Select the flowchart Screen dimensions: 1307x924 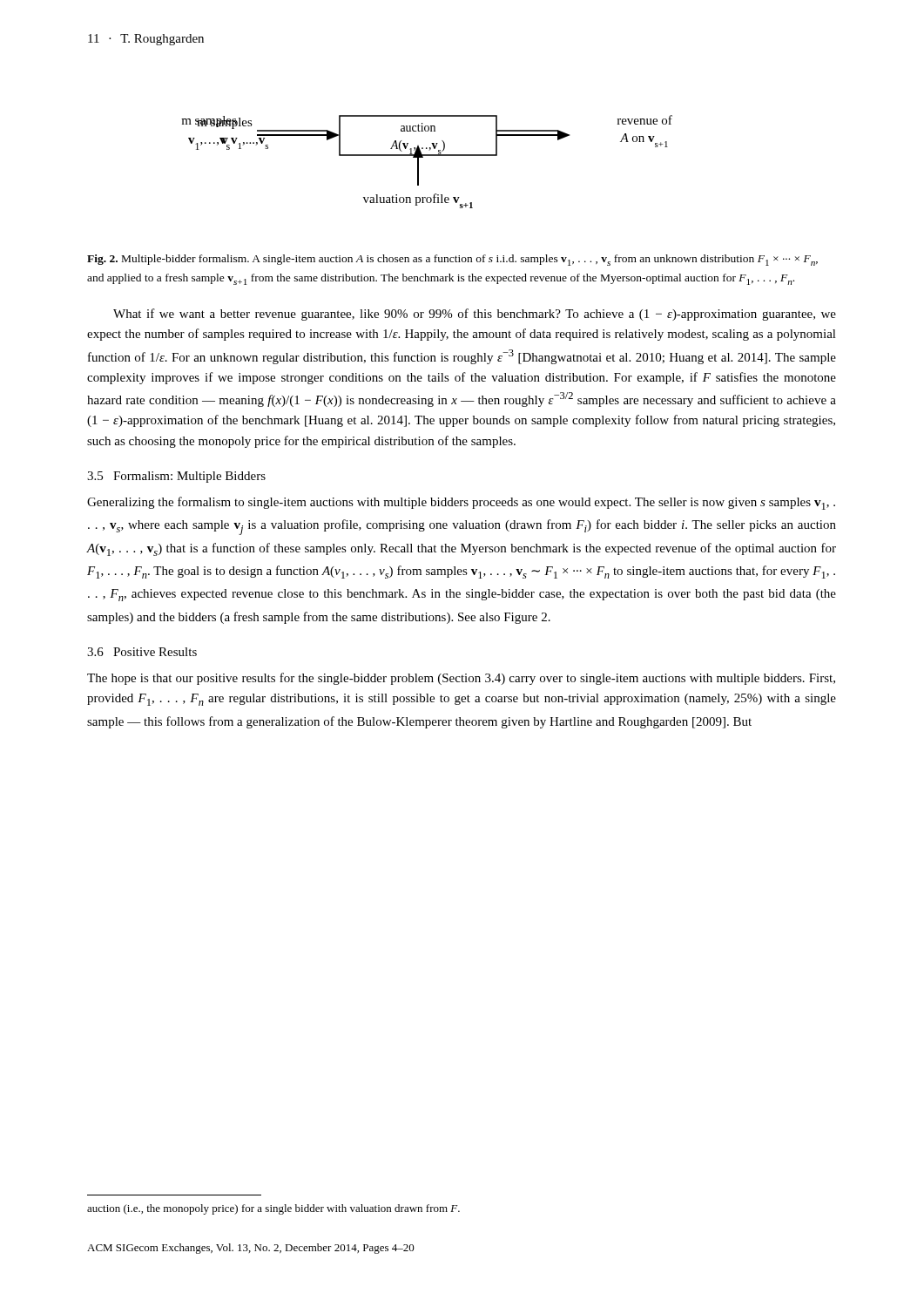(462, 180)
